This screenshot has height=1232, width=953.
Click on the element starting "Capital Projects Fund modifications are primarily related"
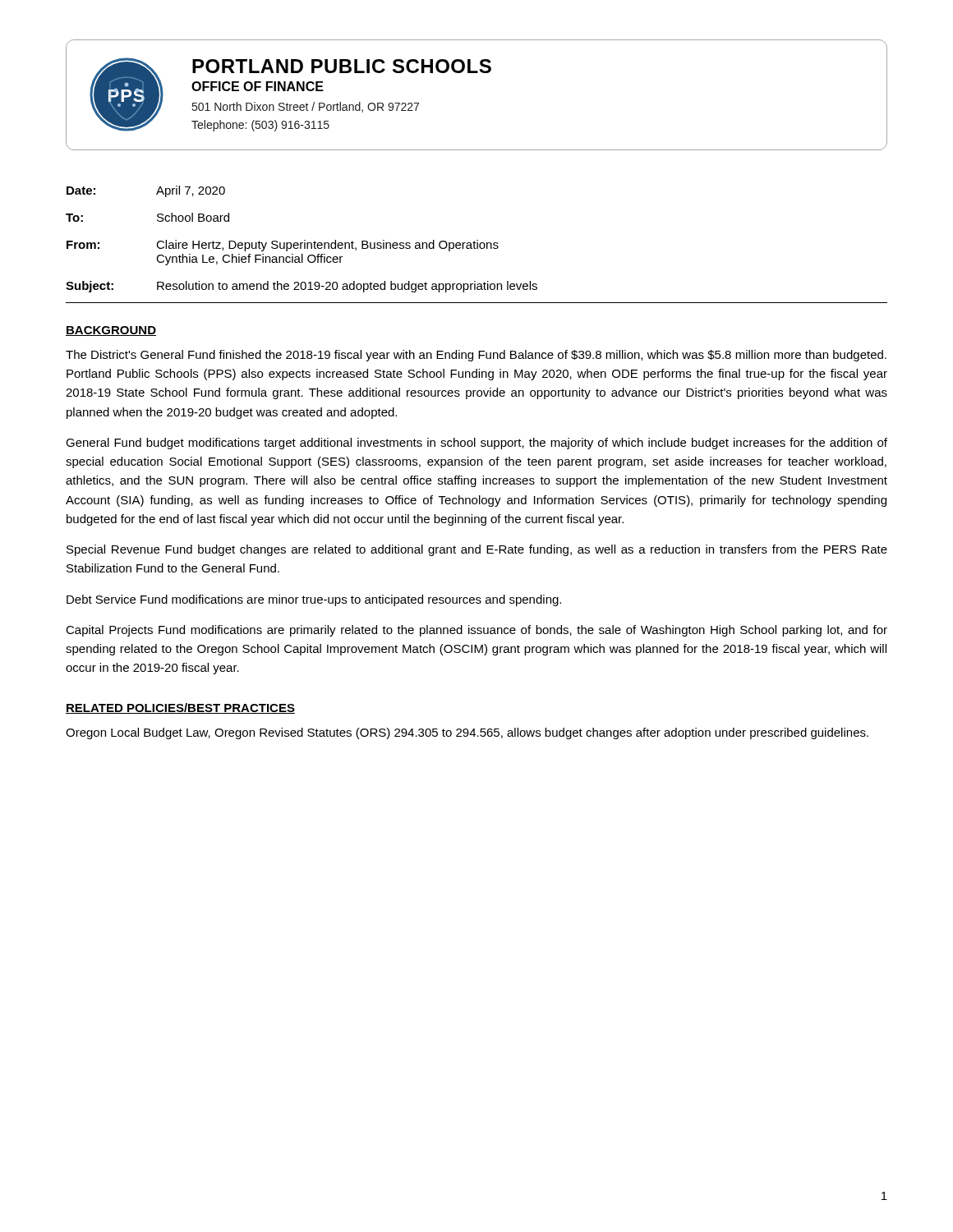tap(476, 648)
